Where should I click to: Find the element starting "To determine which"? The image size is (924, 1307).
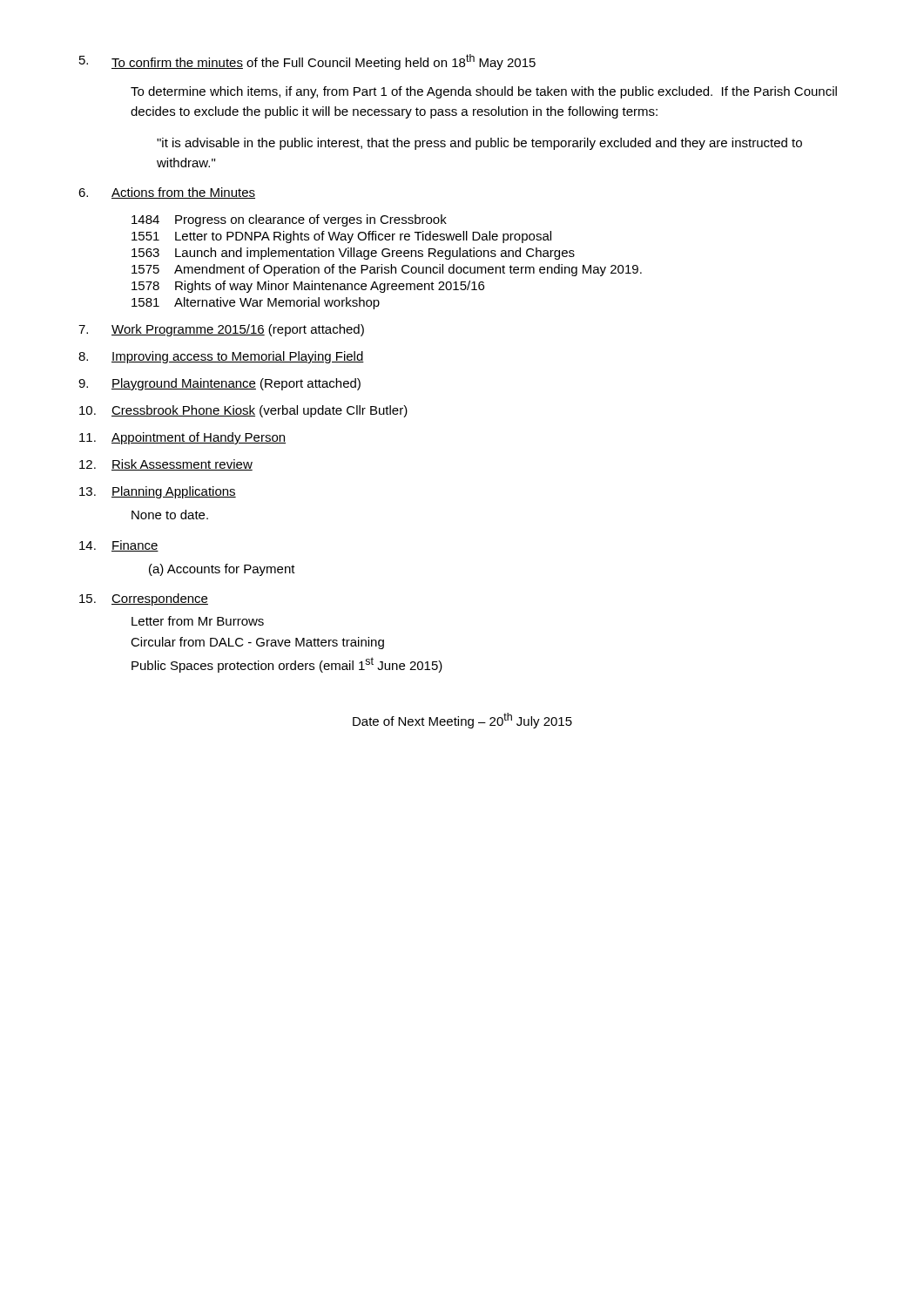[x=484, y=101]
